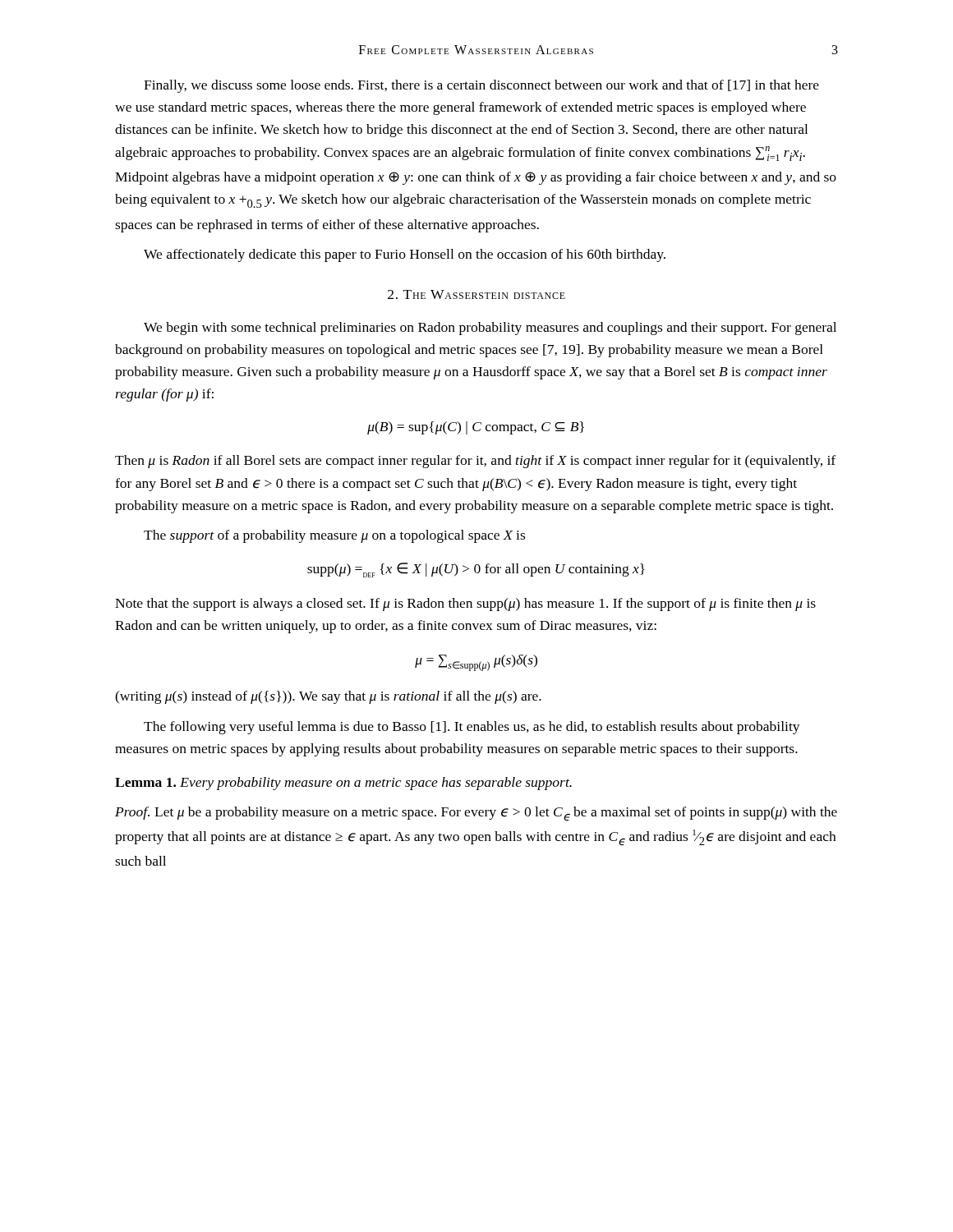The image size is (953, 1232).
Task: Find the block starting "2. The Wasserstein distance"
Action: pyautogui.click(x=476, y=294)
